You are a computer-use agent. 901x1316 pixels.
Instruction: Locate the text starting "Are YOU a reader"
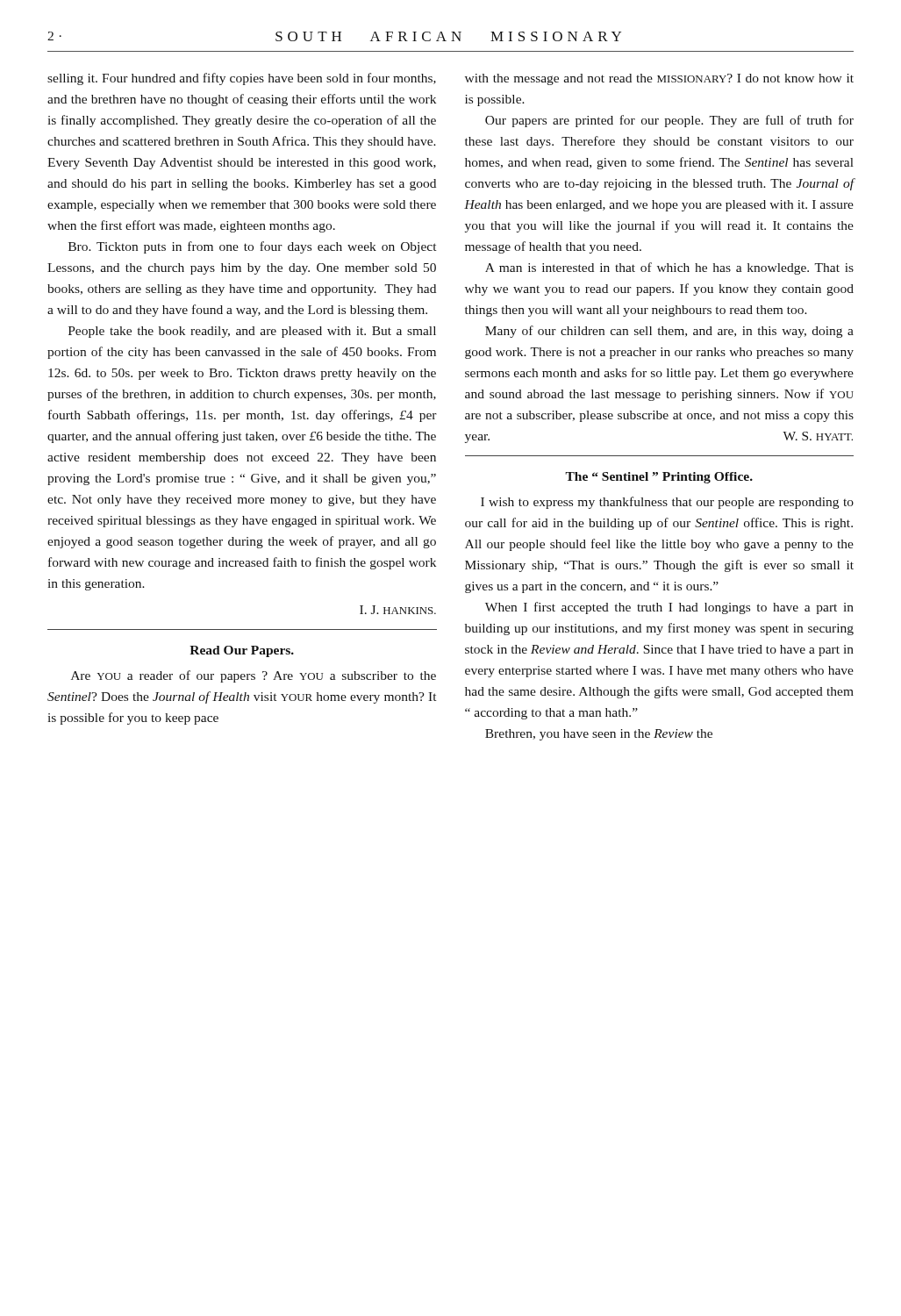pyautogui.click(x=242, y=697)
